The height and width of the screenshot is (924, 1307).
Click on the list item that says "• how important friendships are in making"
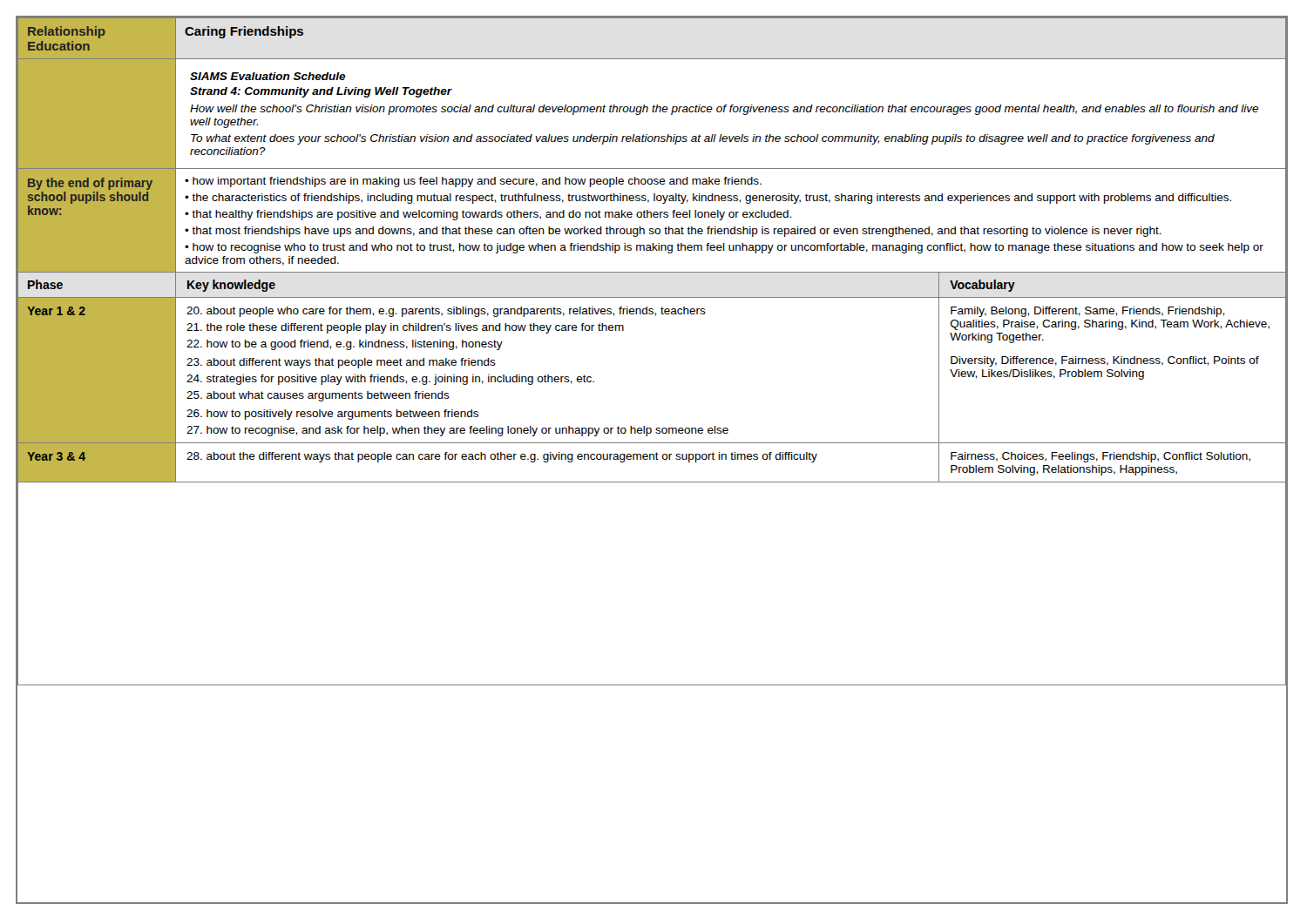tap(473, 181)
